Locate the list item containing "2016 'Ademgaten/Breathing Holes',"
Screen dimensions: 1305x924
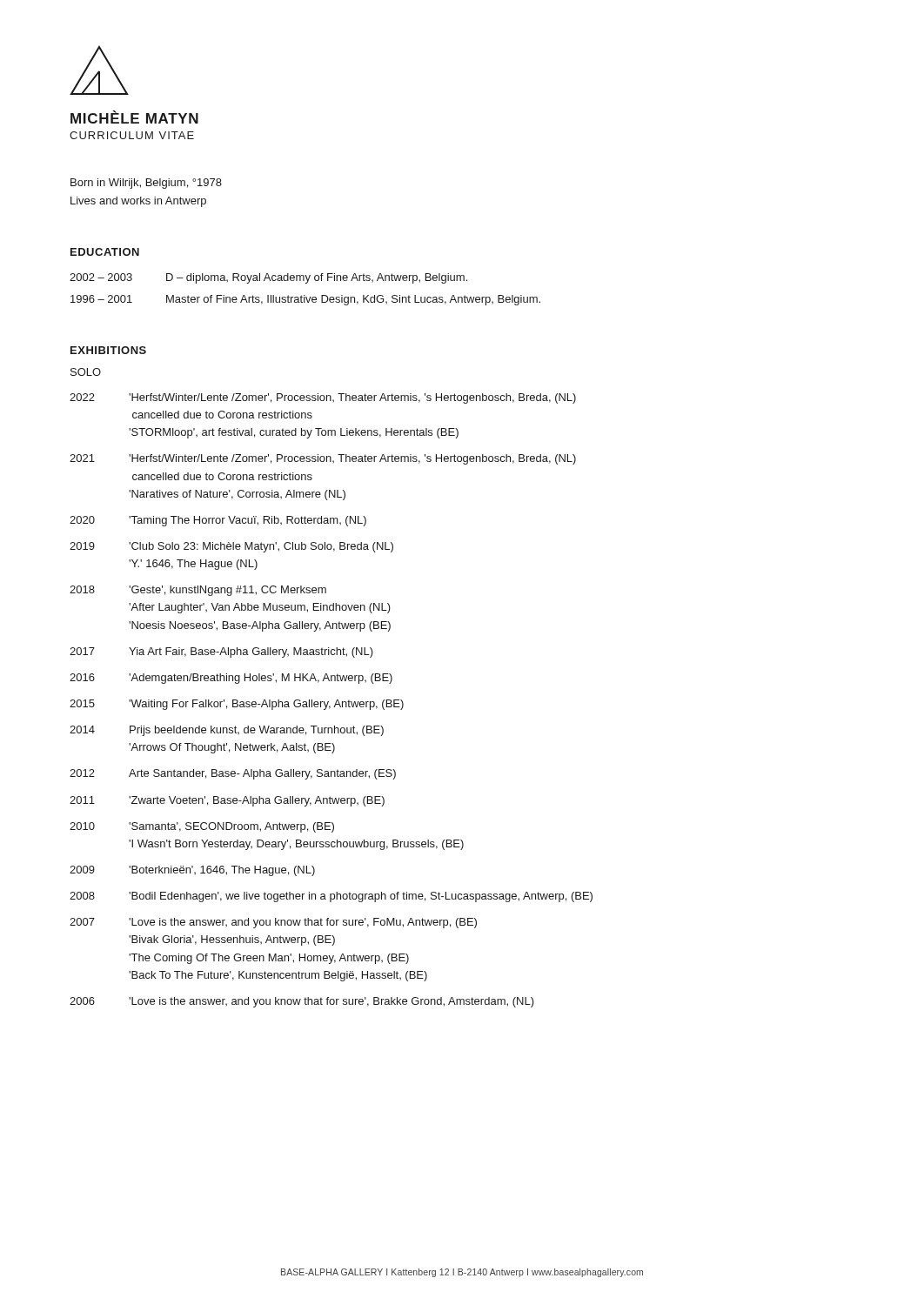click(x=231, y=679)
